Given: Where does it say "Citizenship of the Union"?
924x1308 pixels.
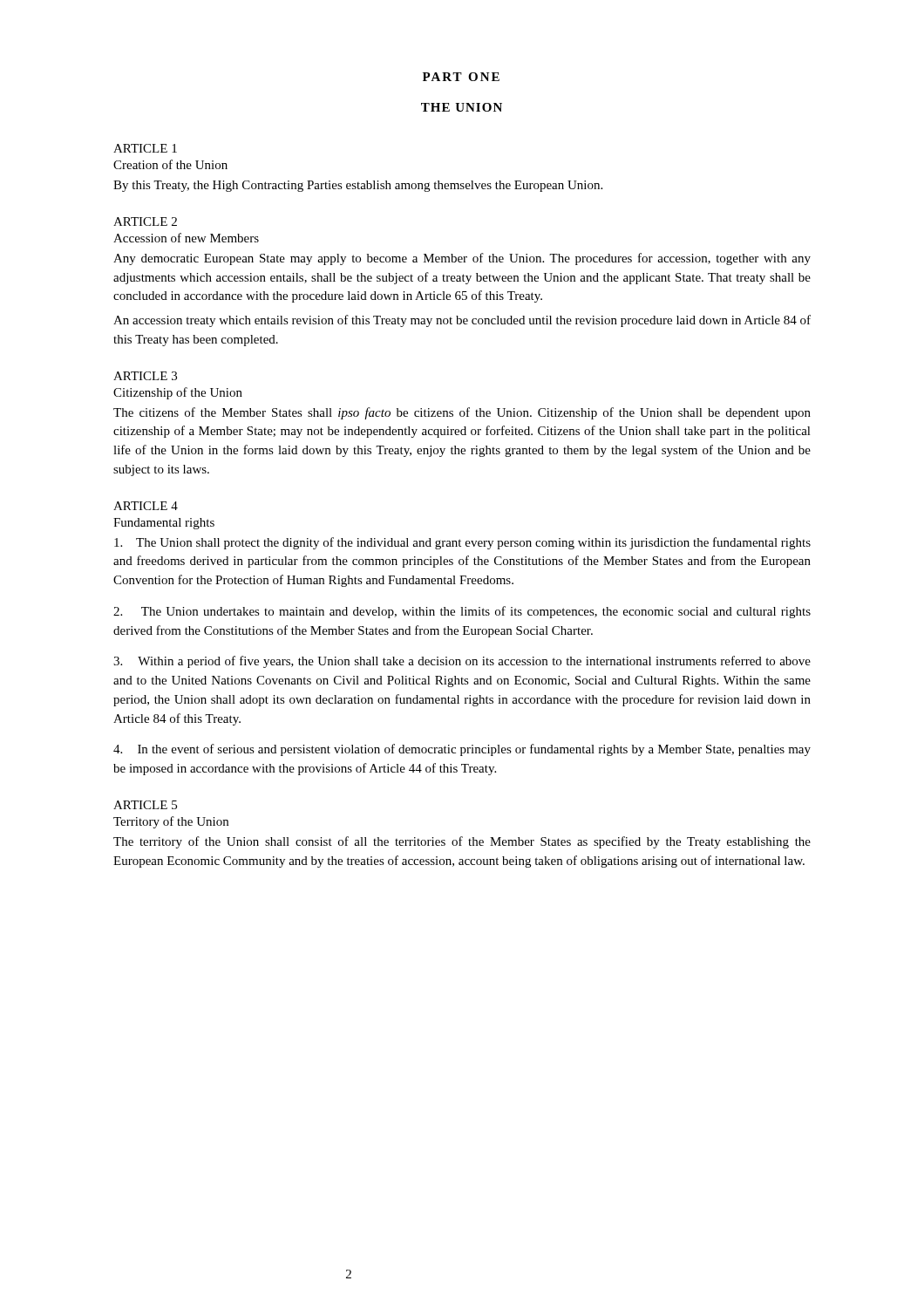Looking at the screenshot, I should tap(178, 392).
